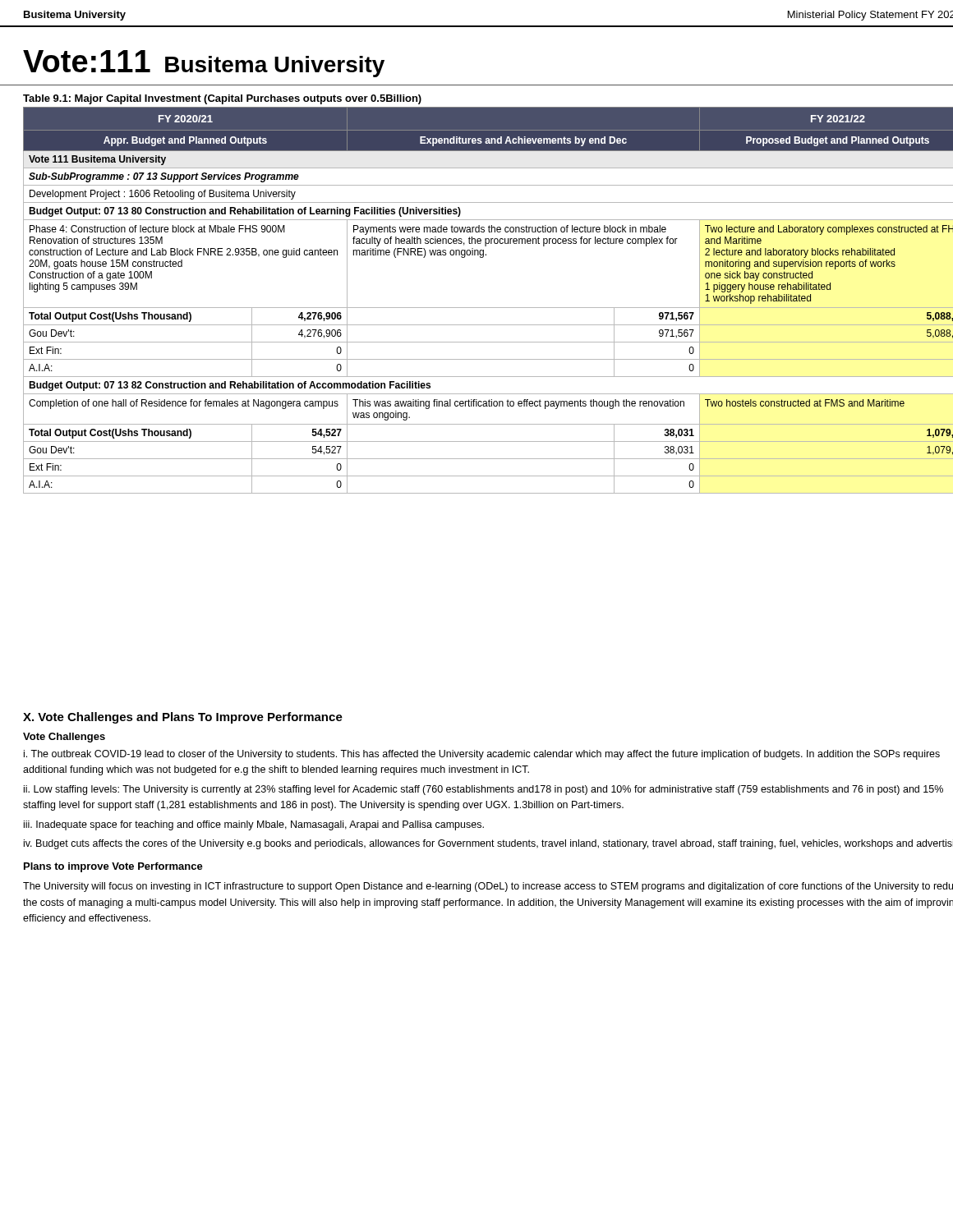The width and height of the screenshot is (953, 1232).
Task: Find the block on this page that starts "The University will focus on investing"
Action: (488, 902)
